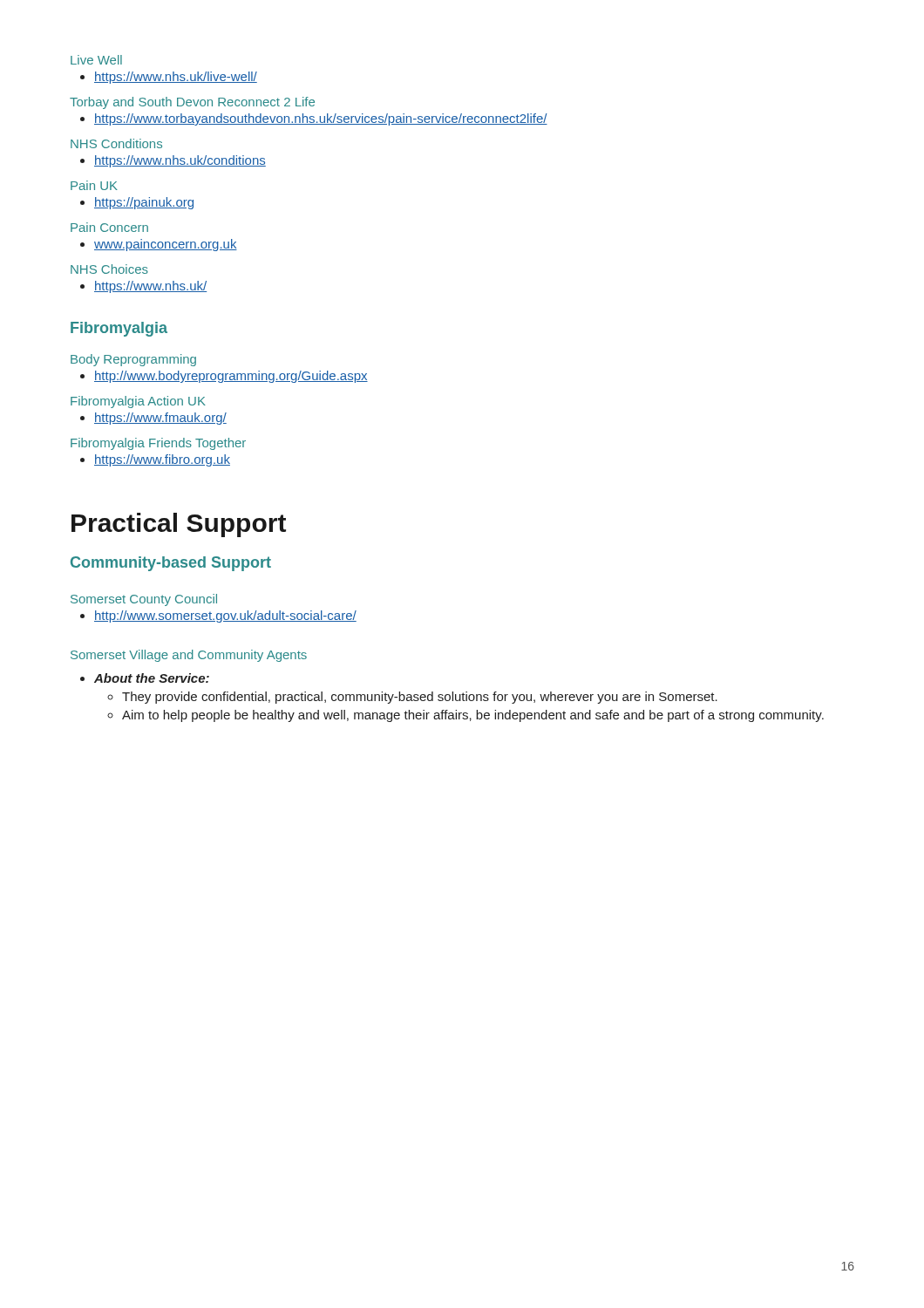Point to "Pain UK https://painuk.org"
Screen dimensions: 1308x924
(94, 185)
